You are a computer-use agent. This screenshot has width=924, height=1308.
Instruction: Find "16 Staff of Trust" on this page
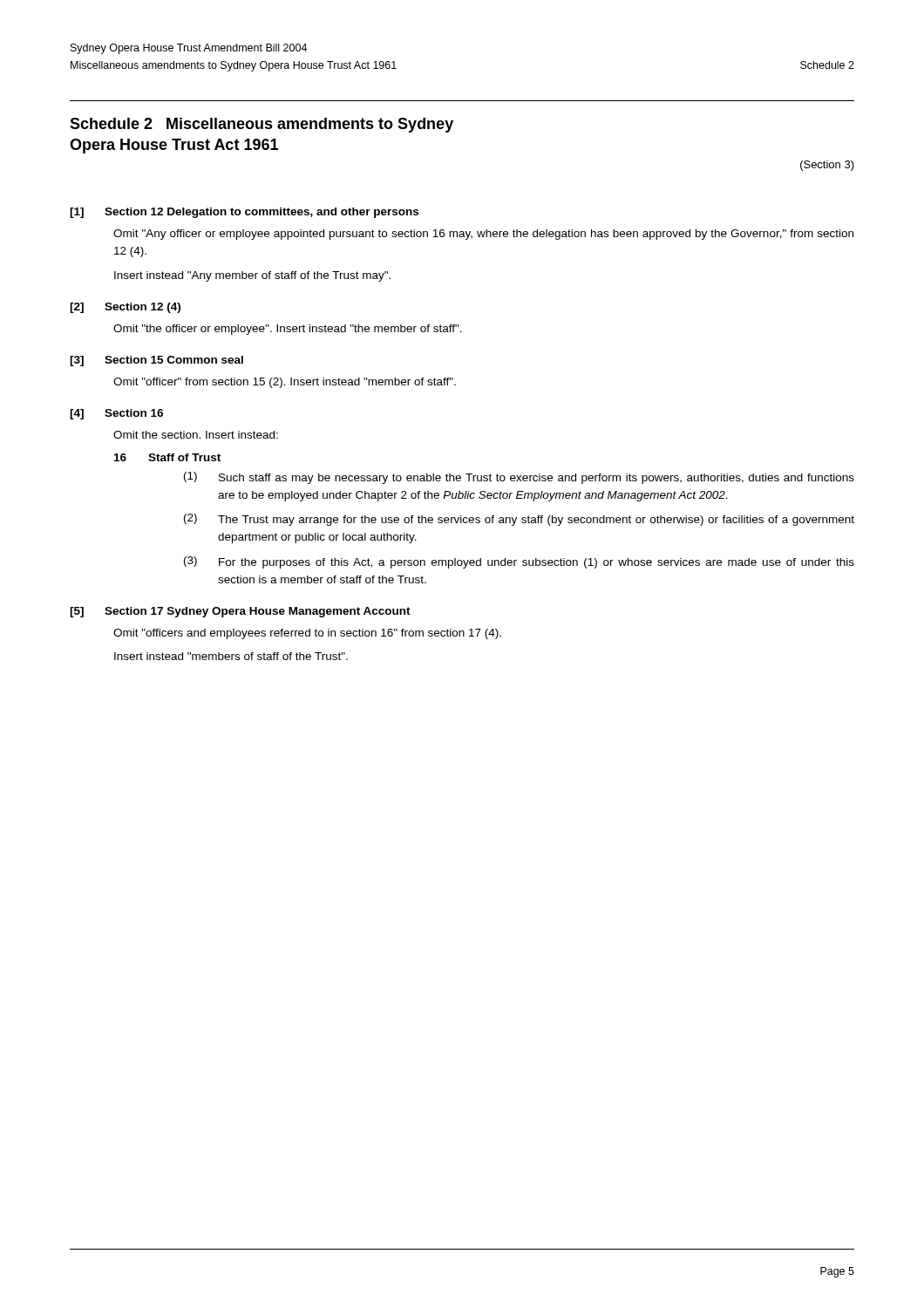click(167, 457)
